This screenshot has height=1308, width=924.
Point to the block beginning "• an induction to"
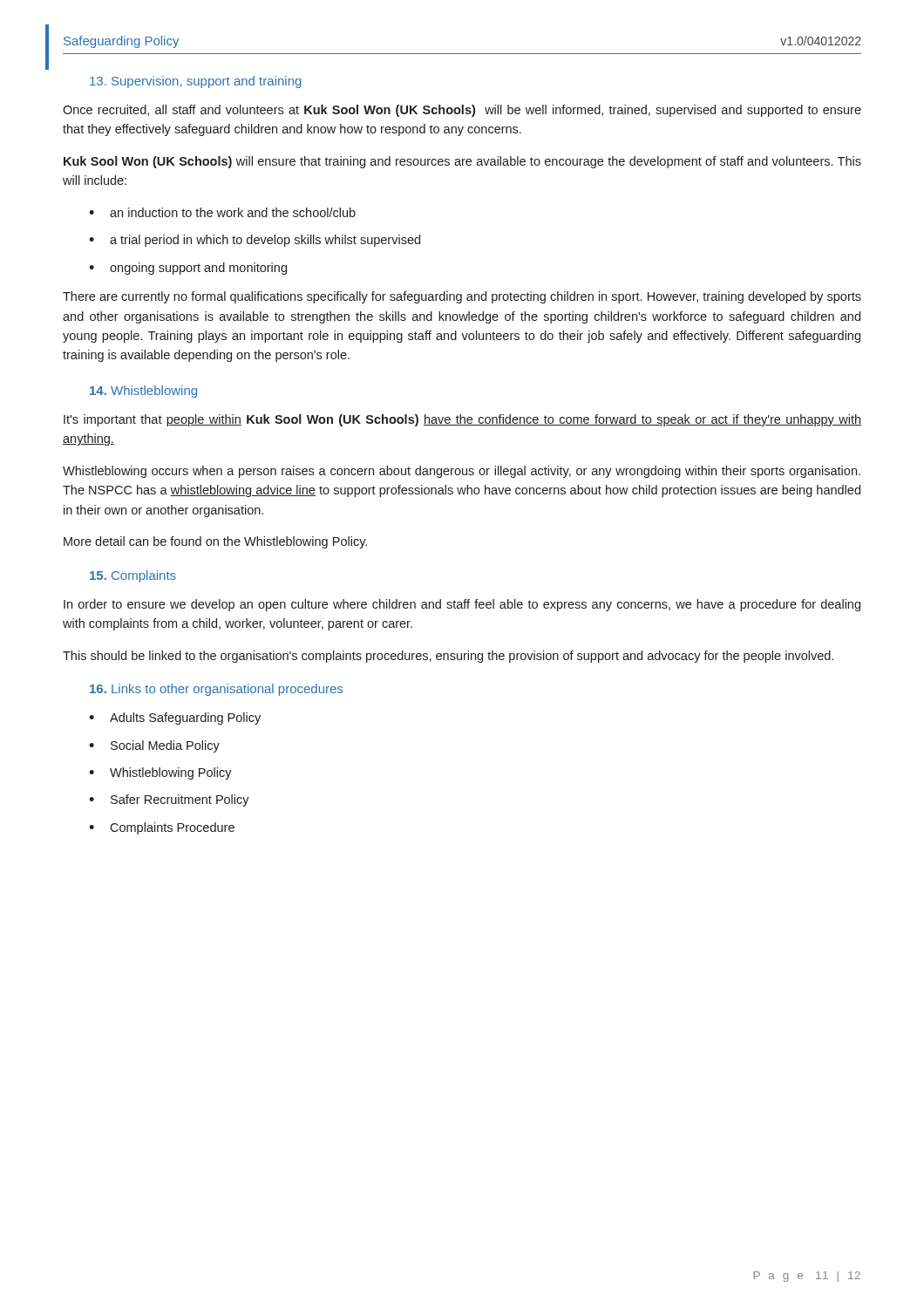[222, 213]
